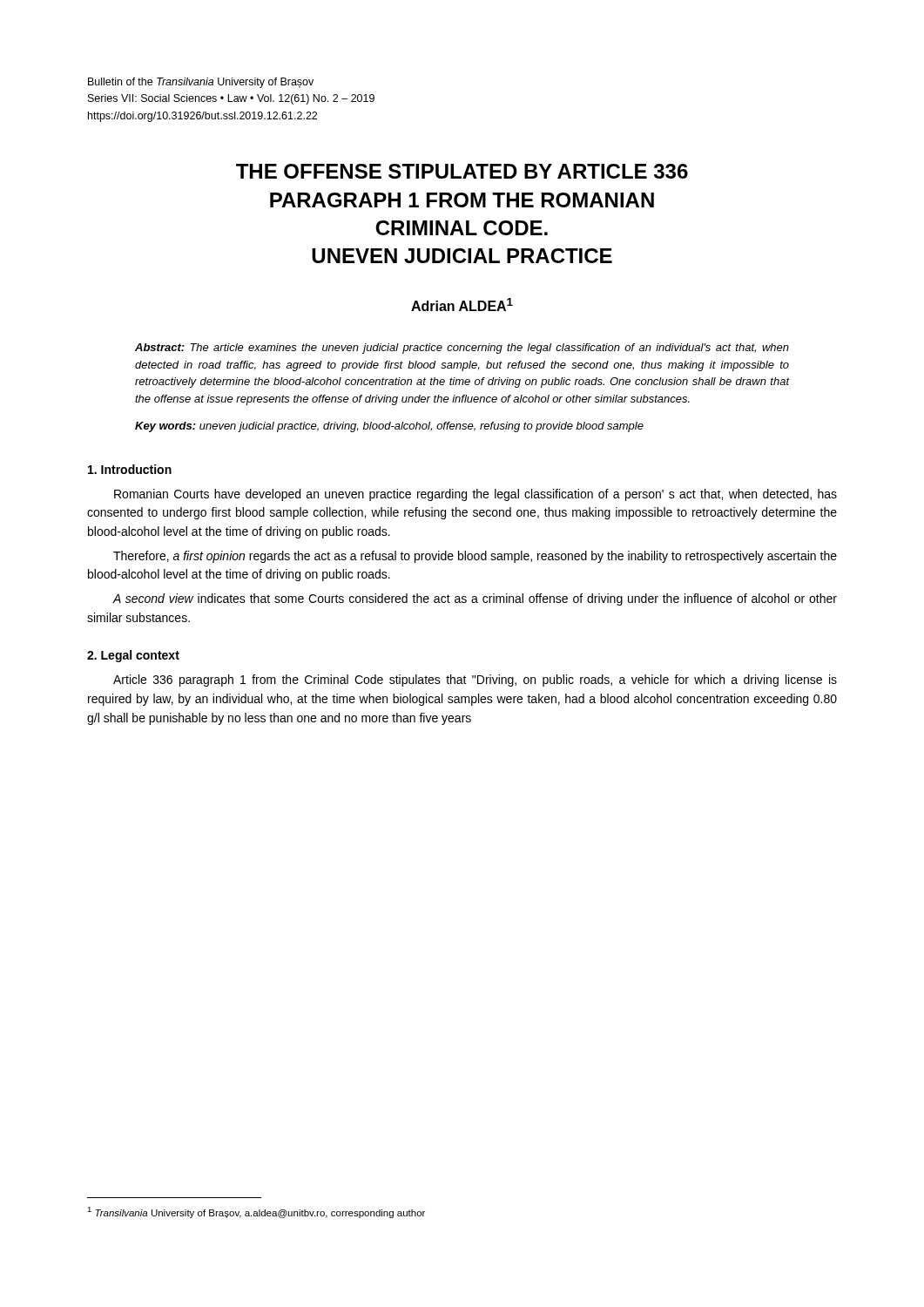This screenshot has width=924, height=1307.
Task: Locate the text "1. Introduction"
Action: pos(129,469)
